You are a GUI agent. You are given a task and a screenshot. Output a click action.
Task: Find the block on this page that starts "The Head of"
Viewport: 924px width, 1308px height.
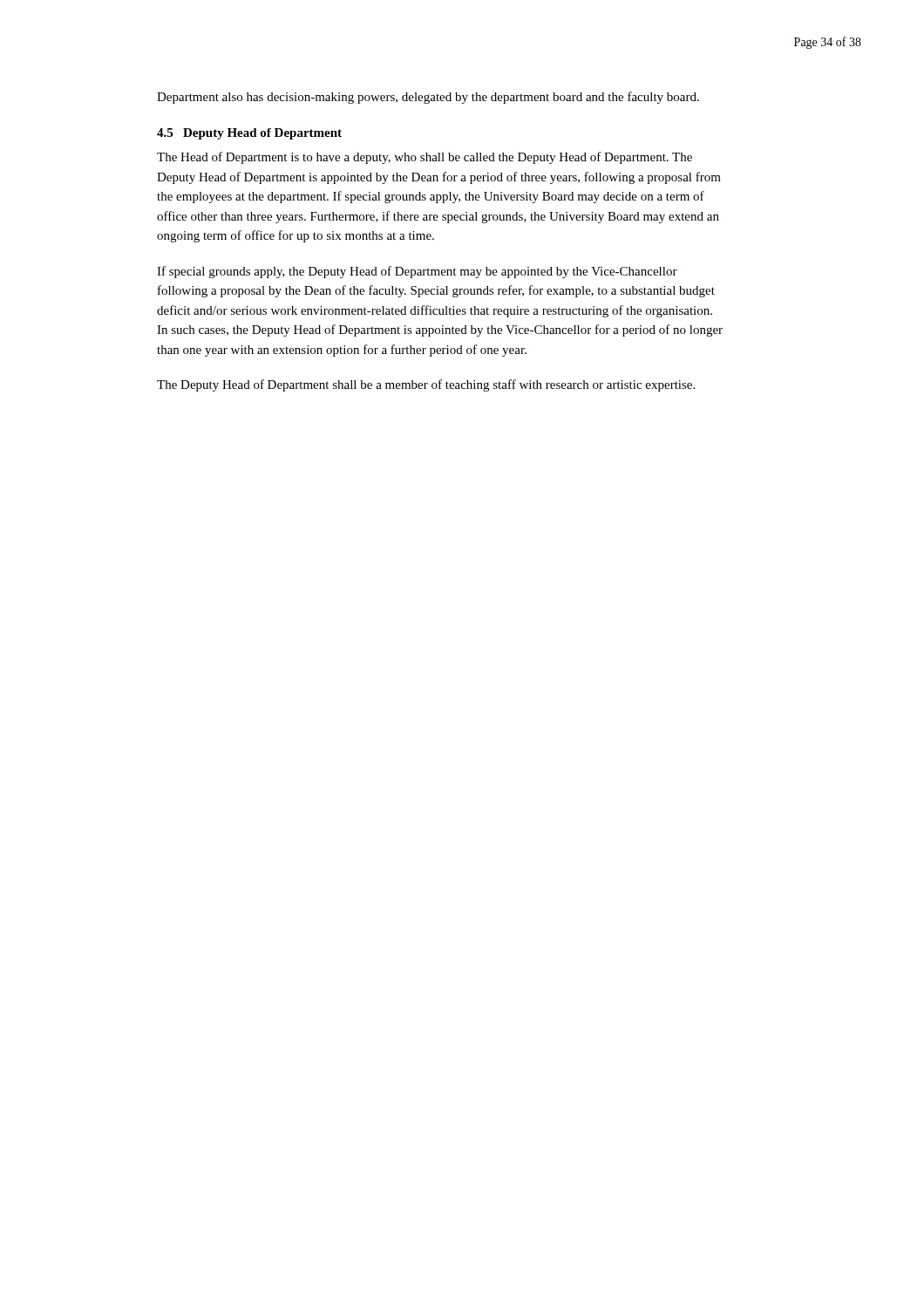(x=440, y=196)
